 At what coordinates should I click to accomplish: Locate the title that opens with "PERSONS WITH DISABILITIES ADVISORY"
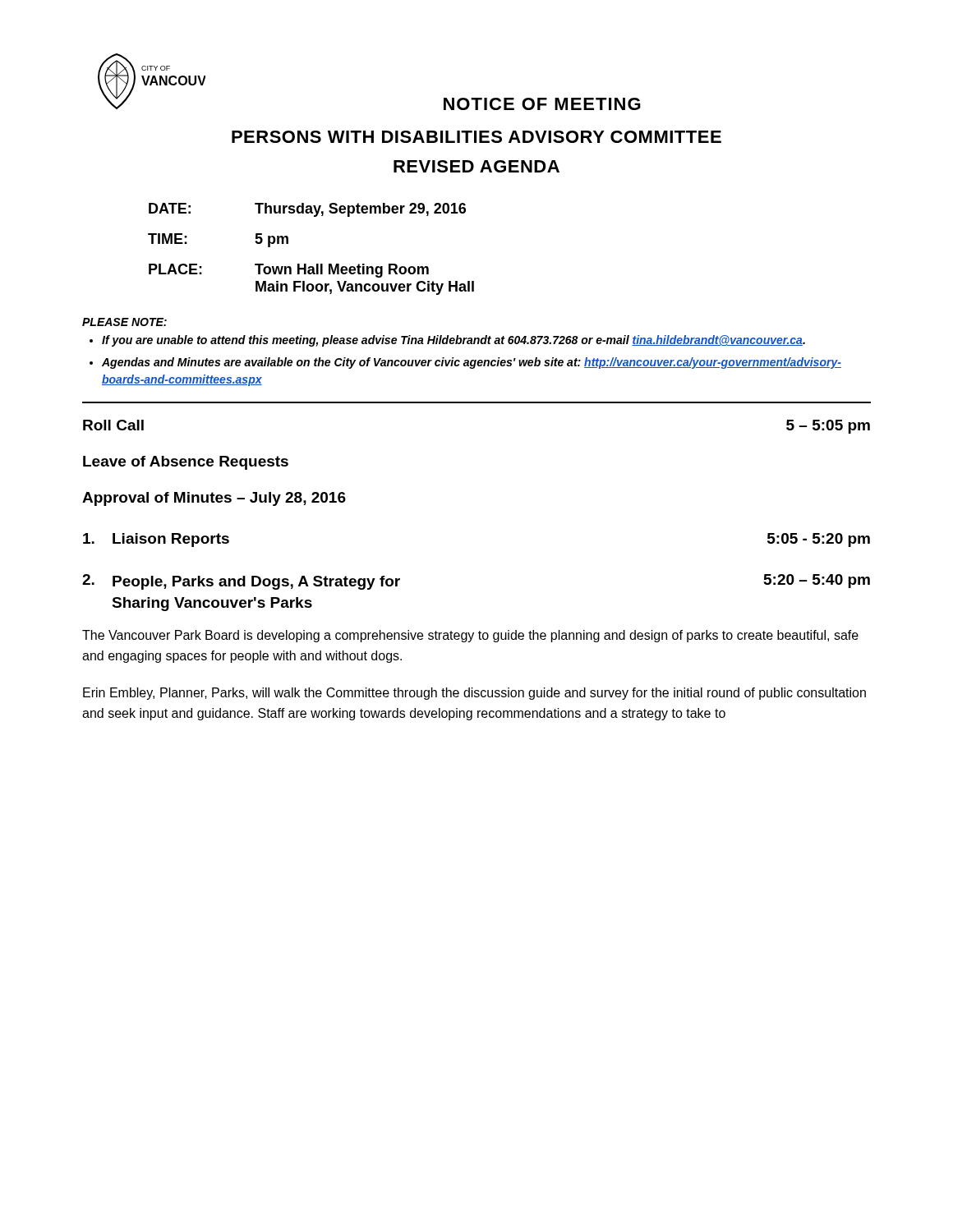[476, 137]
